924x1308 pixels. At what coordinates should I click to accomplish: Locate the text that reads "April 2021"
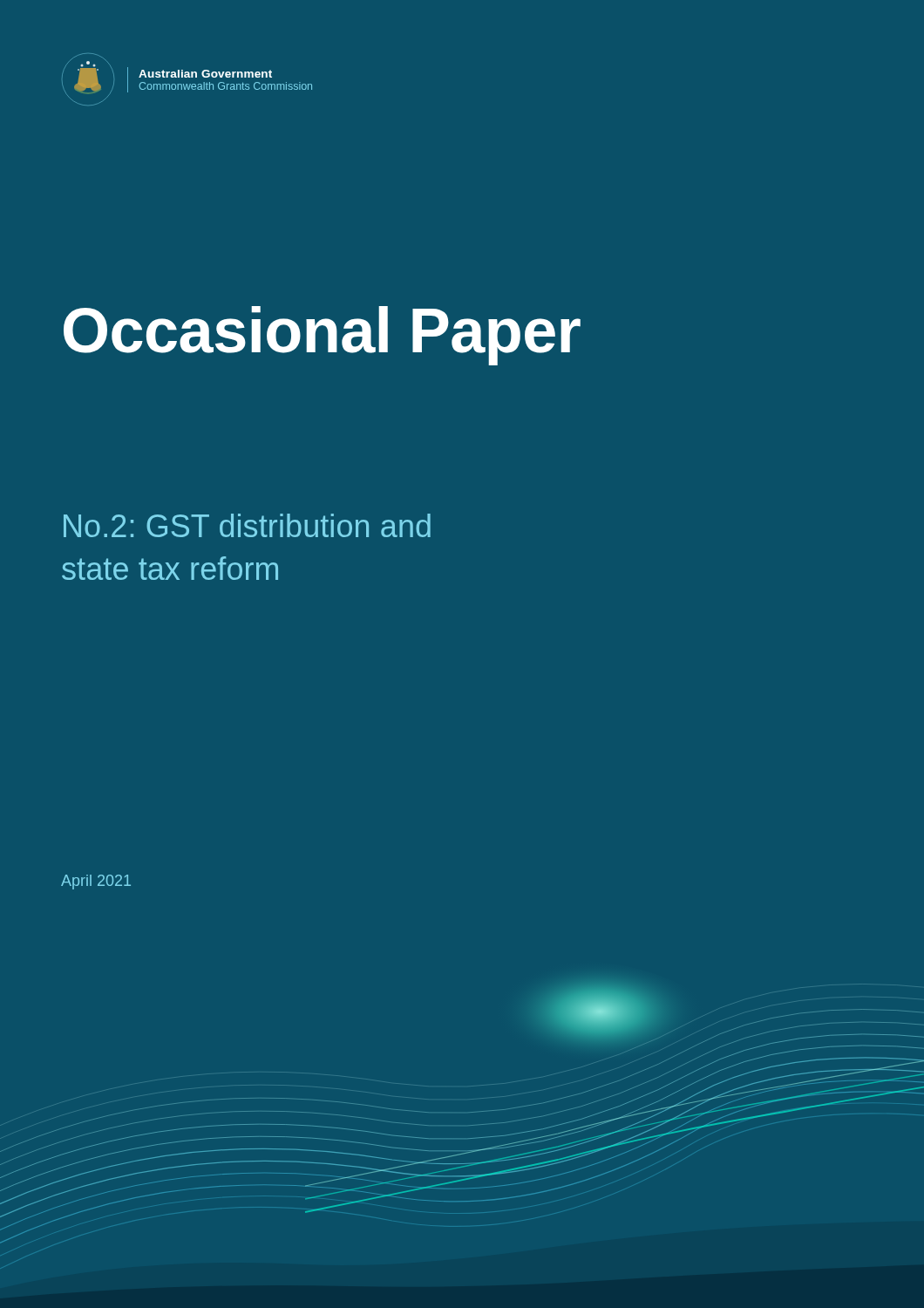coord(96,881)
